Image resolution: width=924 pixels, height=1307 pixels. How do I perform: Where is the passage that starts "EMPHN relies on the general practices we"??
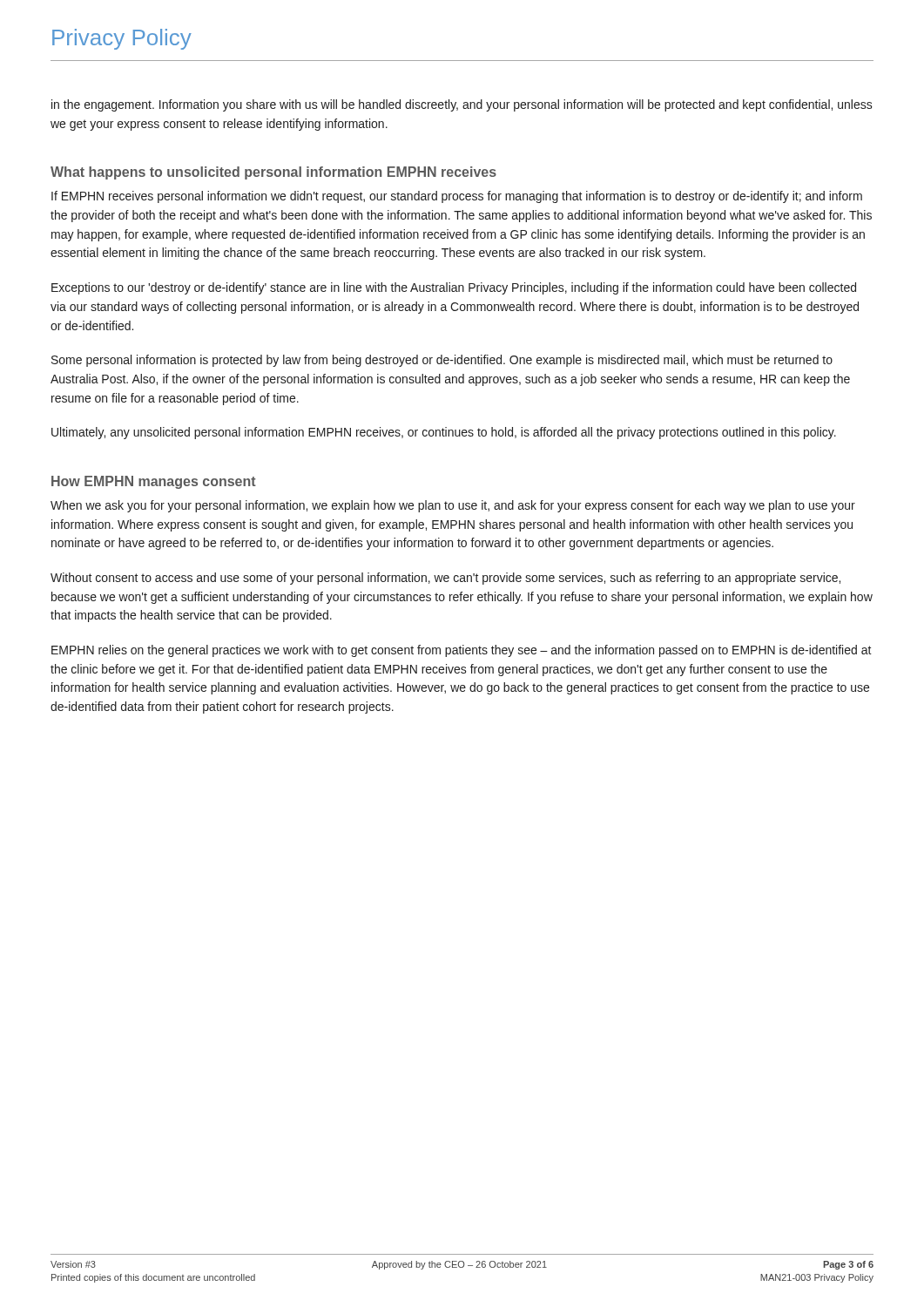pyautogui.click(x=461, y=678)
